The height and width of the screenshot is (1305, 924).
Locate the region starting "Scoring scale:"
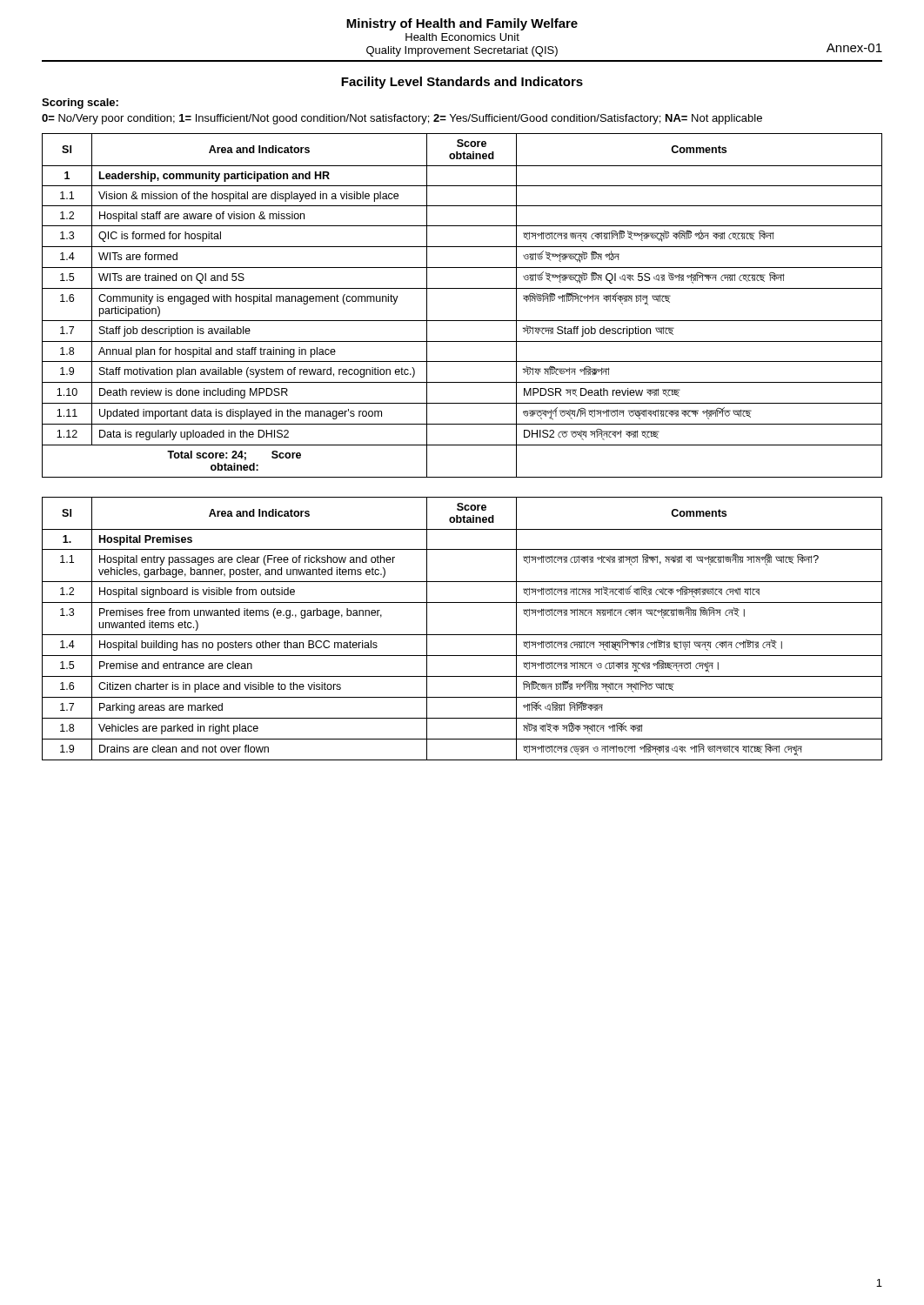tap(80, 102)
